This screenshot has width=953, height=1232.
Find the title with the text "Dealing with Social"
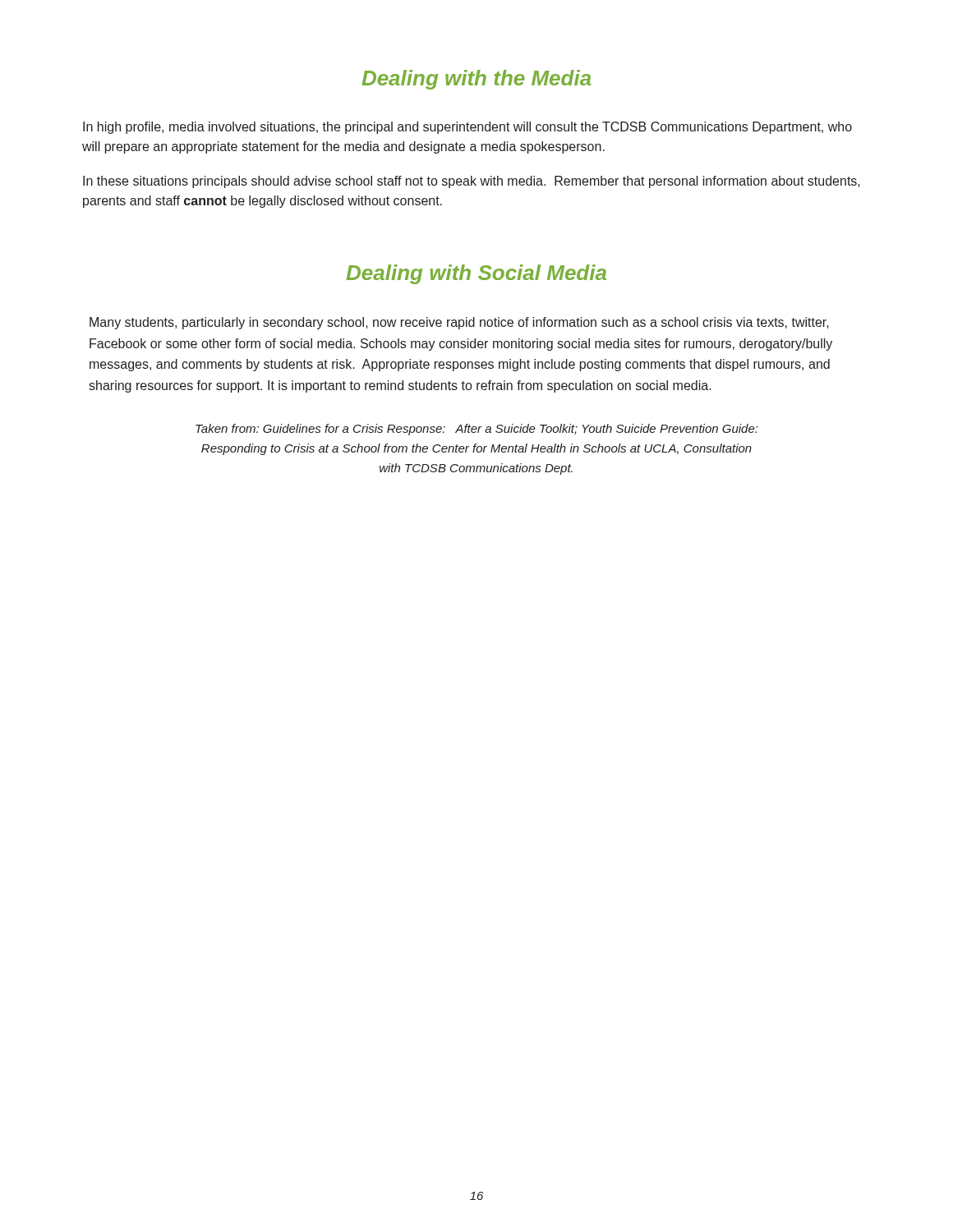point(476,273)
